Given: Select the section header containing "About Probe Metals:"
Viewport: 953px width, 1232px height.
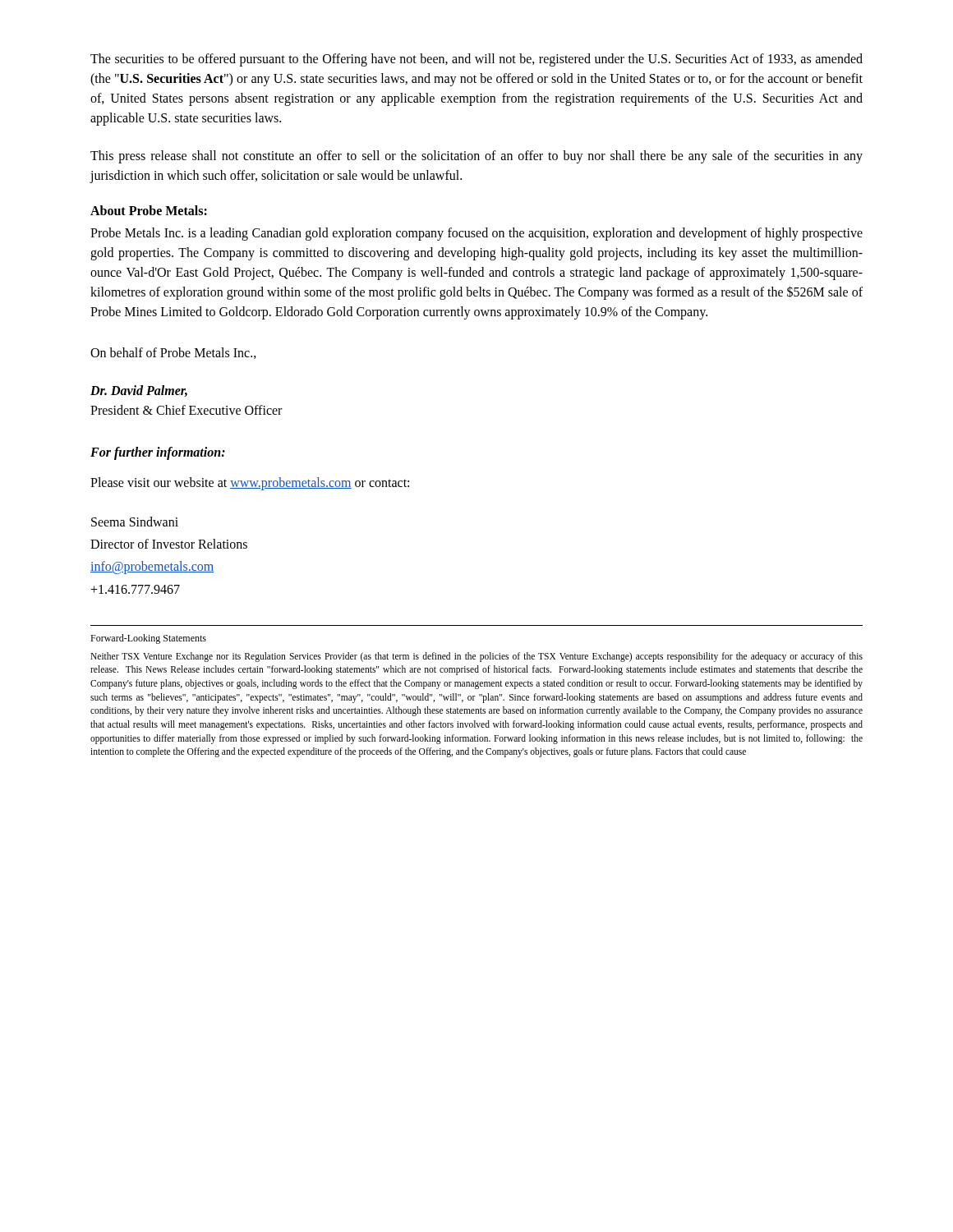Looking at the screenshot, I should pyautogui.click(x=149, y=211).
